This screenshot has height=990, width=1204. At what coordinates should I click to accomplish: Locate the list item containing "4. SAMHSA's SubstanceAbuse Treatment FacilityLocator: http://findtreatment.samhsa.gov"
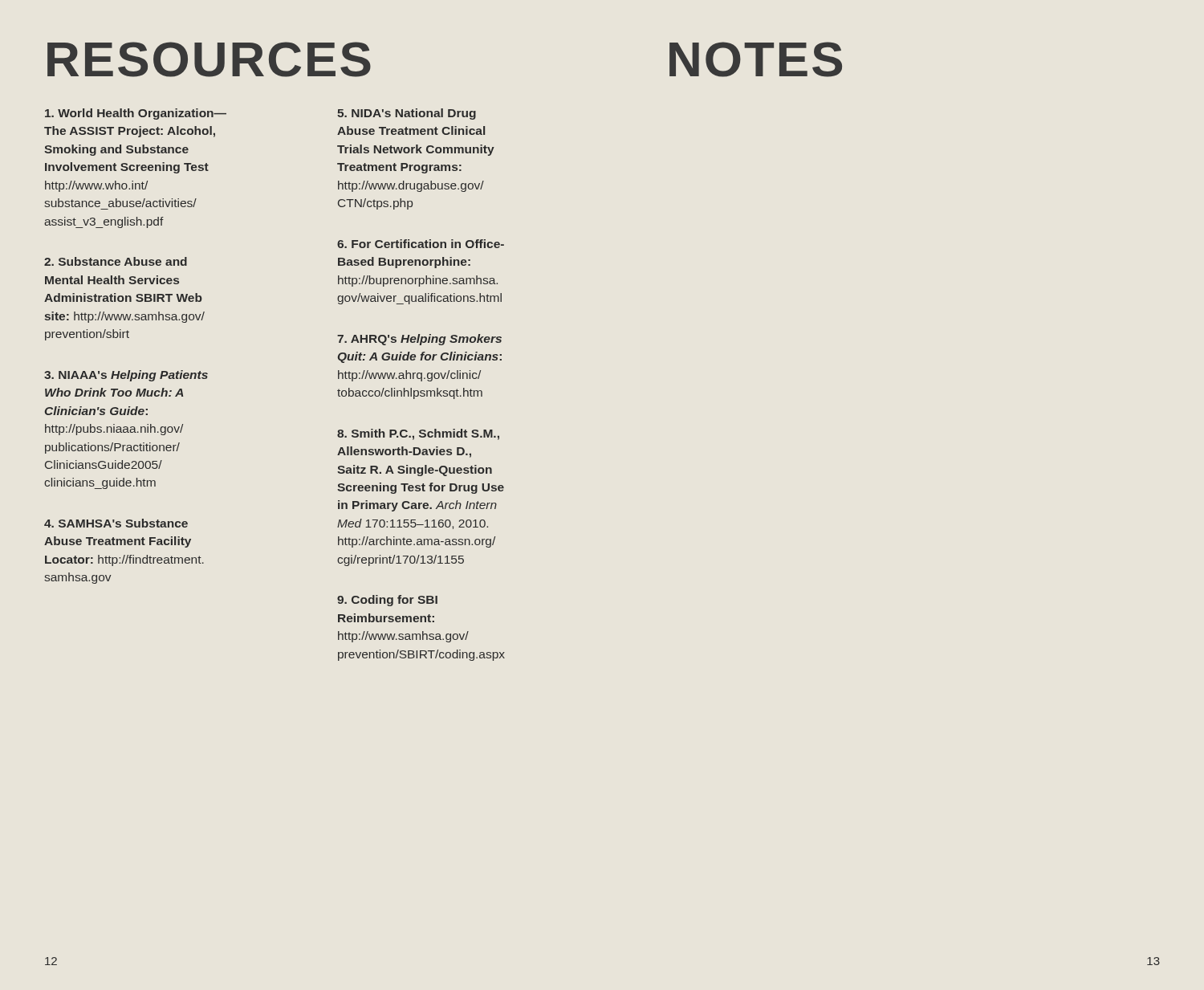pyautogui.click(x=124, y=550)
